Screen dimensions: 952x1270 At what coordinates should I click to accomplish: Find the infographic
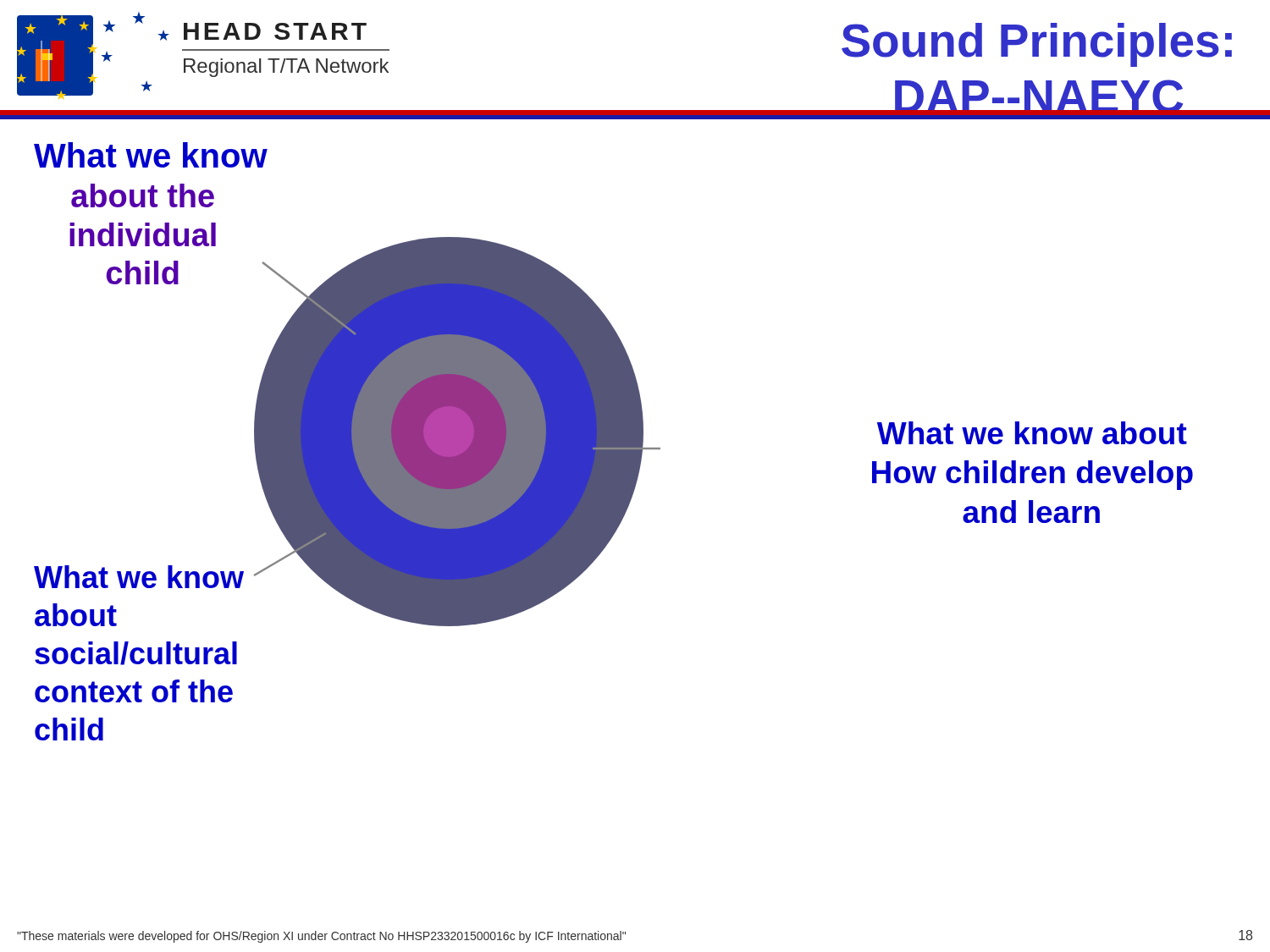click(449, 423)
